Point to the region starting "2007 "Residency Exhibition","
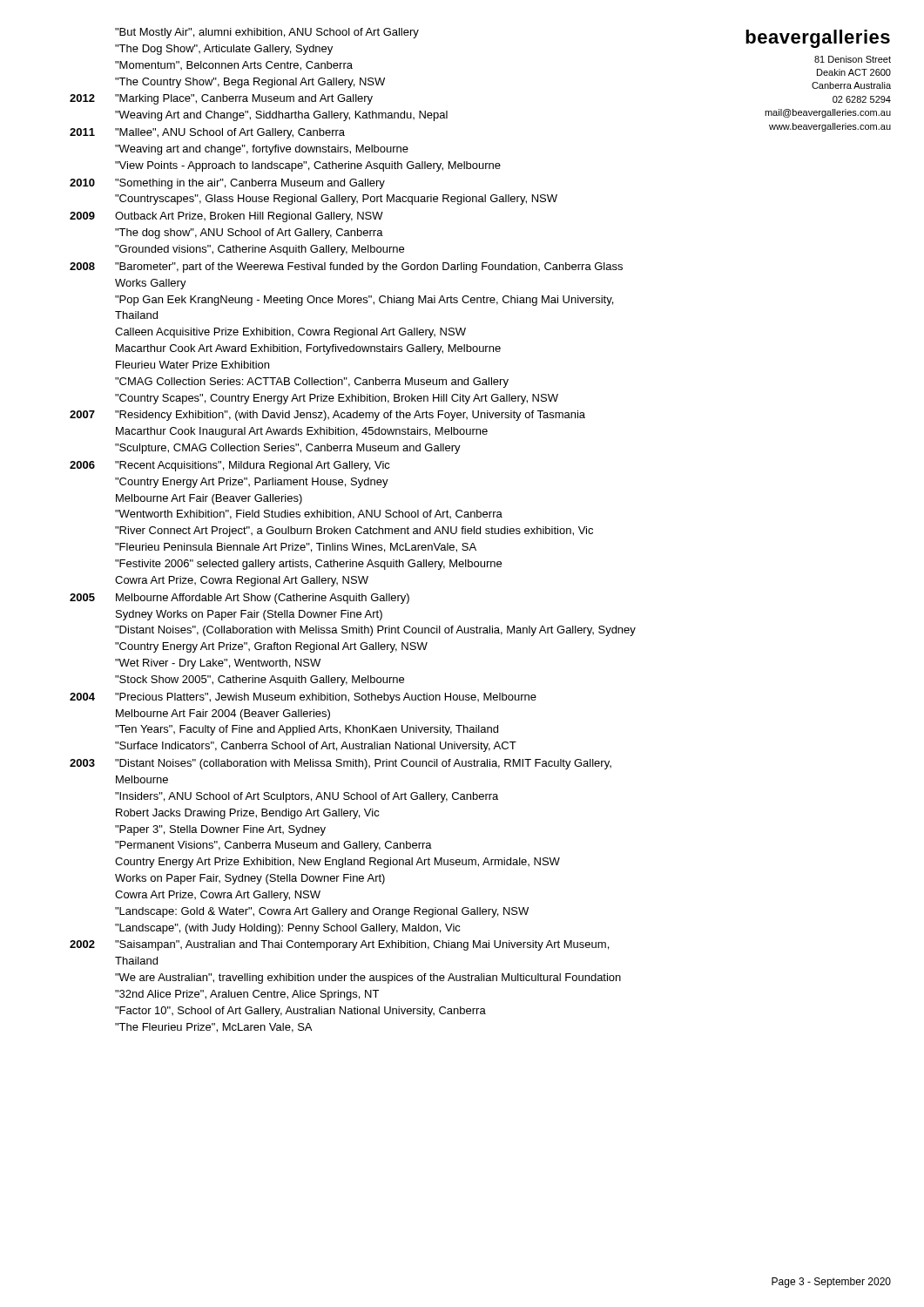 tap(362, 432)
